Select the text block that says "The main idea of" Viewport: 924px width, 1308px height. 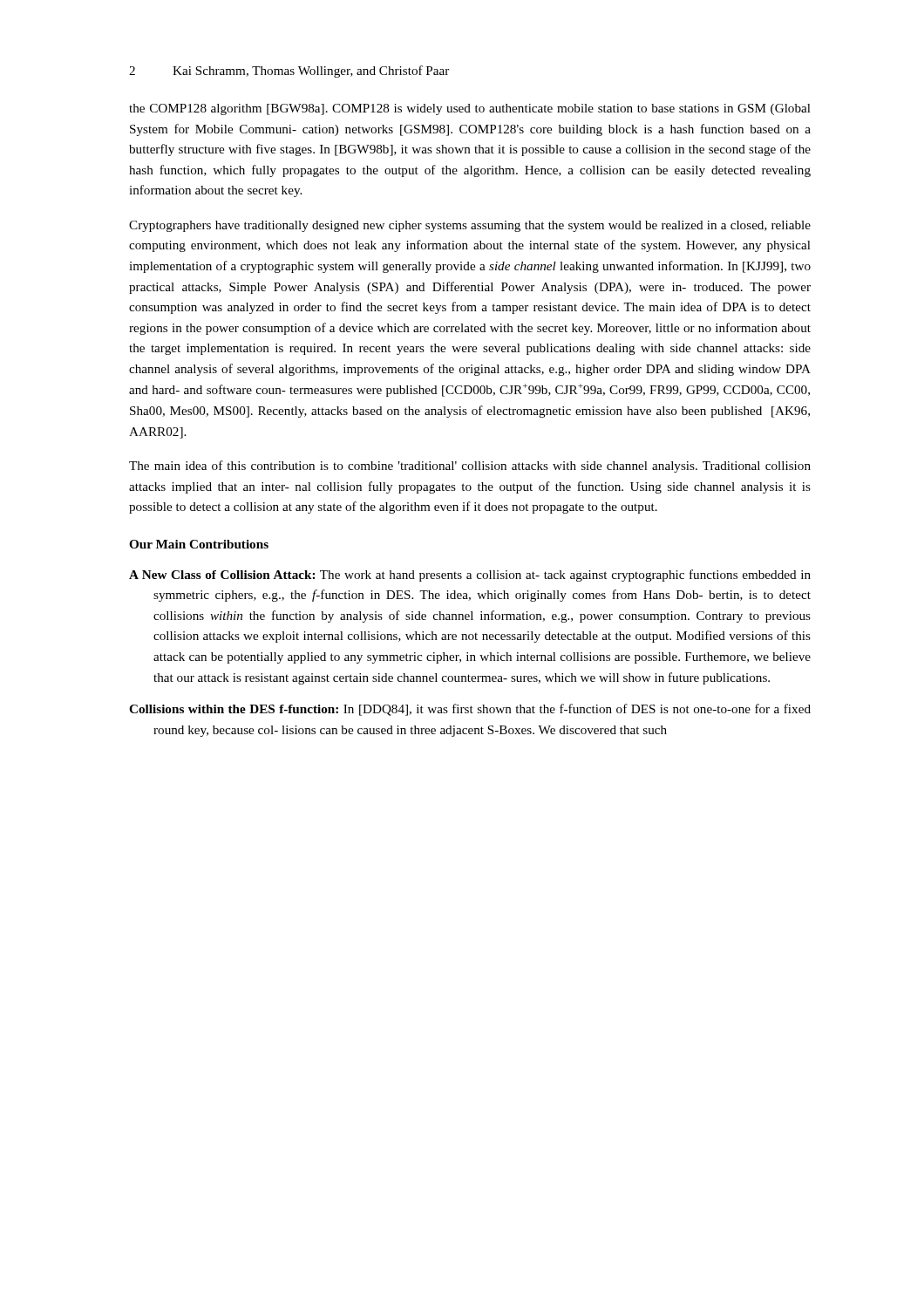[x=470, y=486]
